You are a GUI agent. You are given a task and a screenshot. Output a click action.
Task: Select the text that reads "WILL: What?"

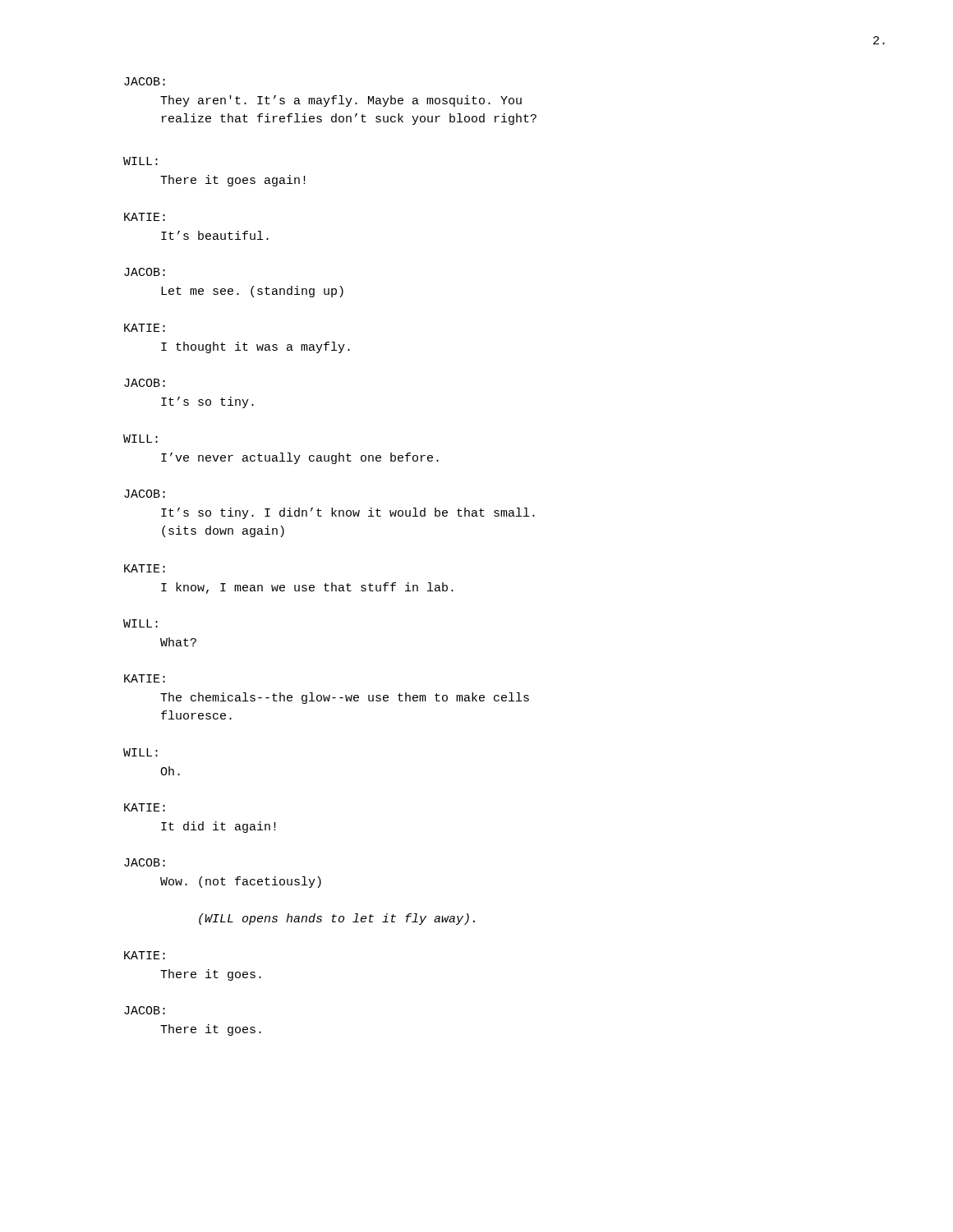click(x=160, y=634)
